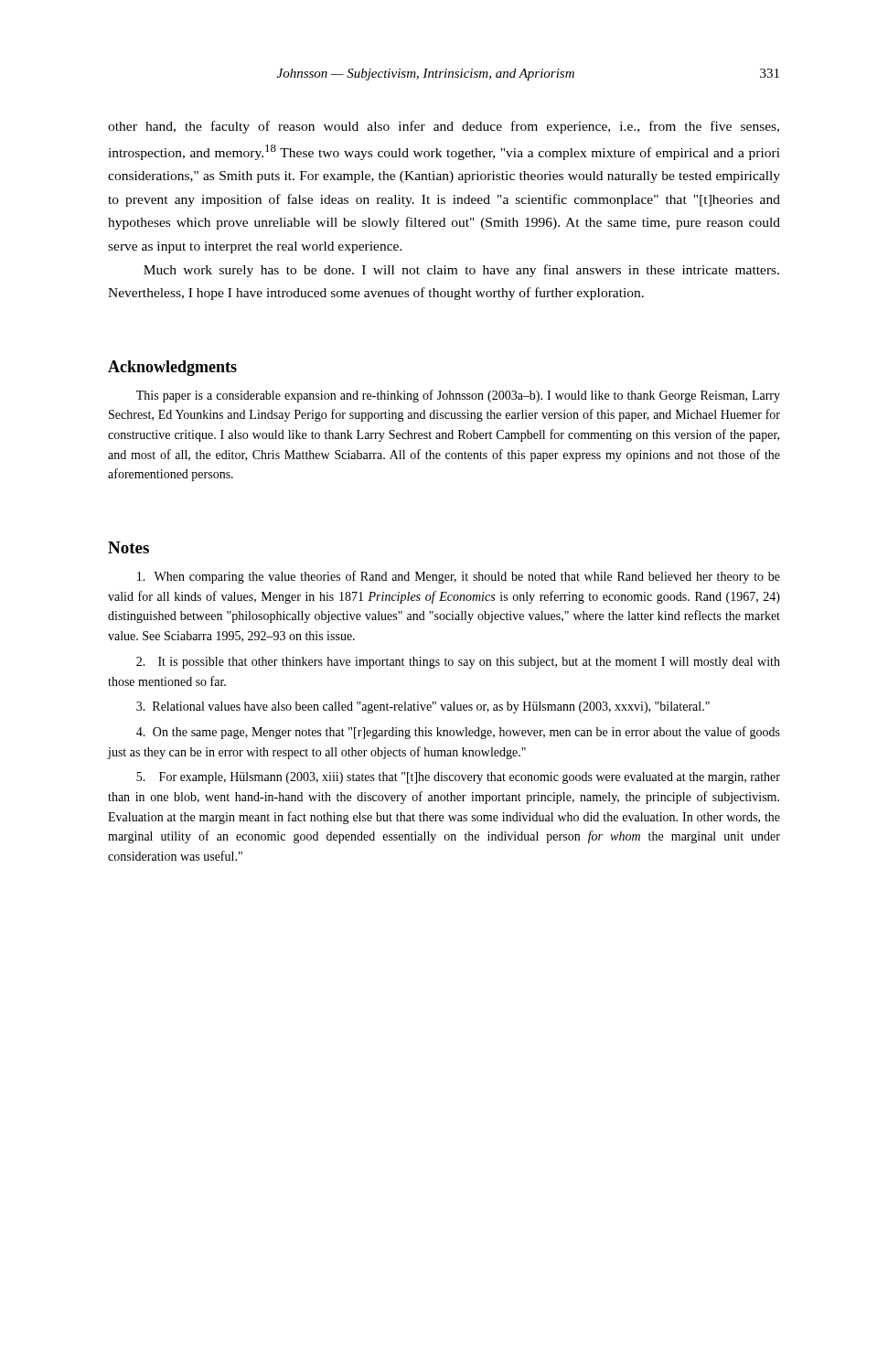This screenshot has width=888, height=1372.
Task: Point to the region starting "3. Relational values"
Action: tap(444, 707)
